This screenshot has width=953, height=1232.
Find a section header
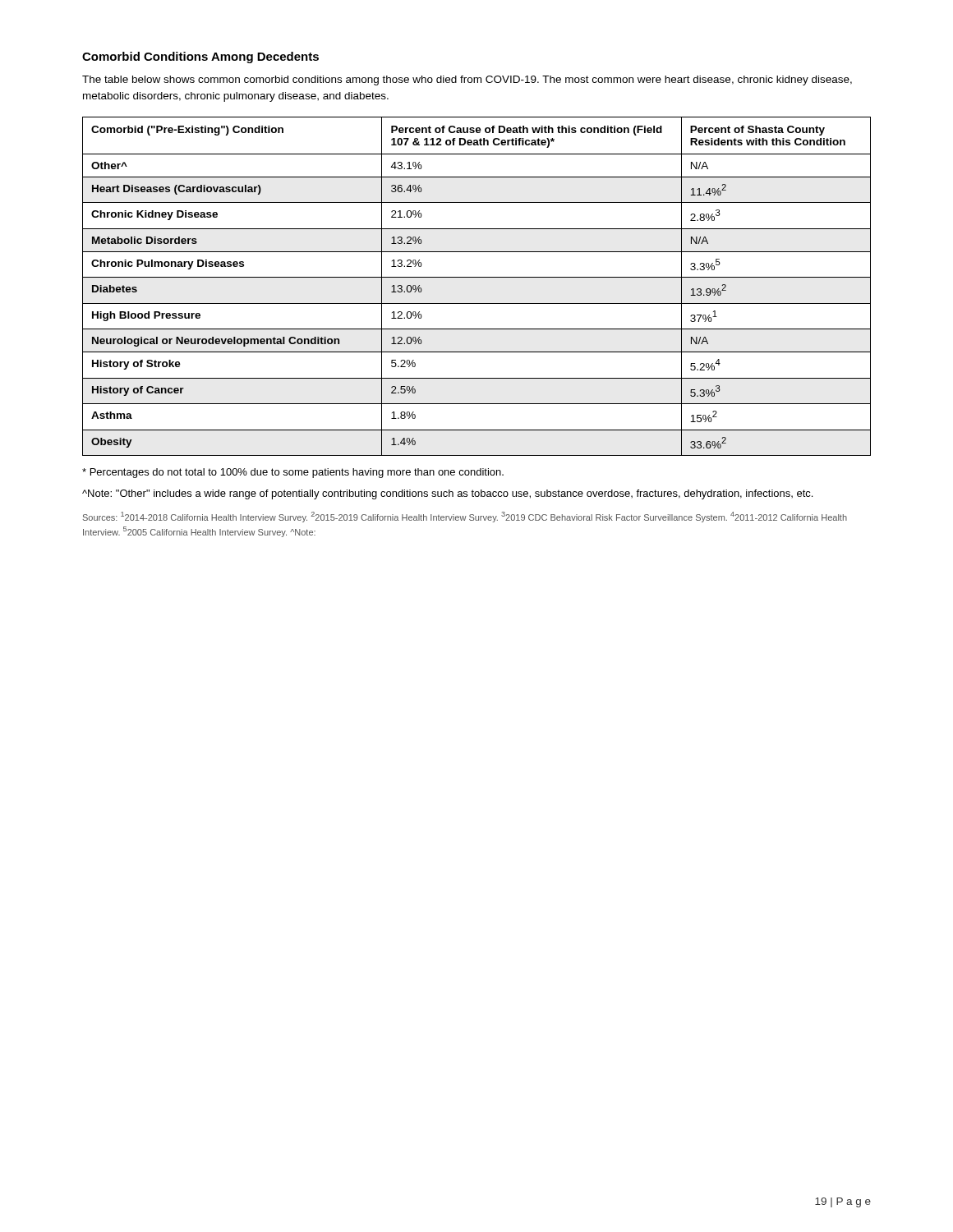(x=201, y=56)
